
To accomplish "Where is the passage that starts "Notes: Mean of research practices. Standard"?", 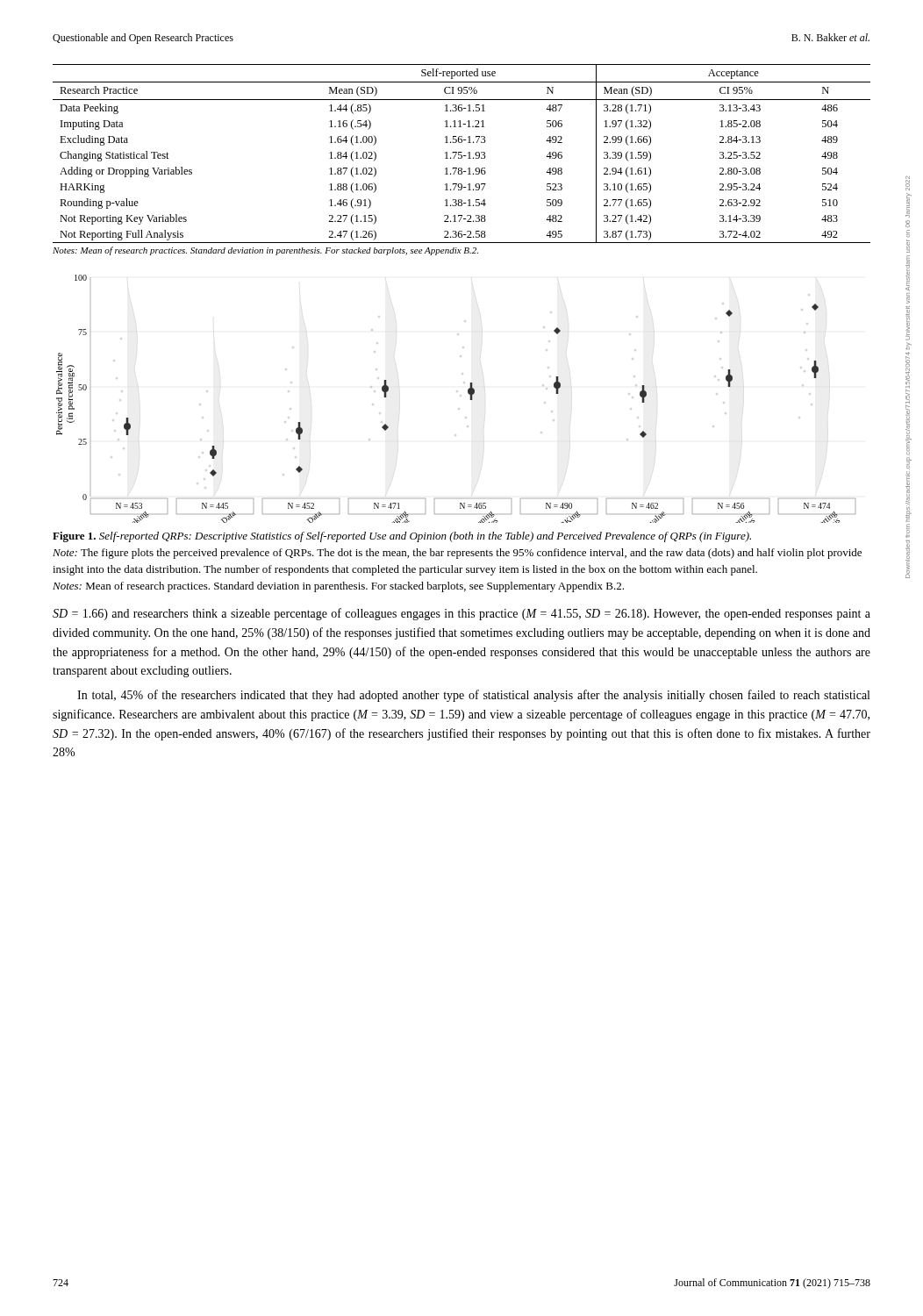I will [266, 250].
